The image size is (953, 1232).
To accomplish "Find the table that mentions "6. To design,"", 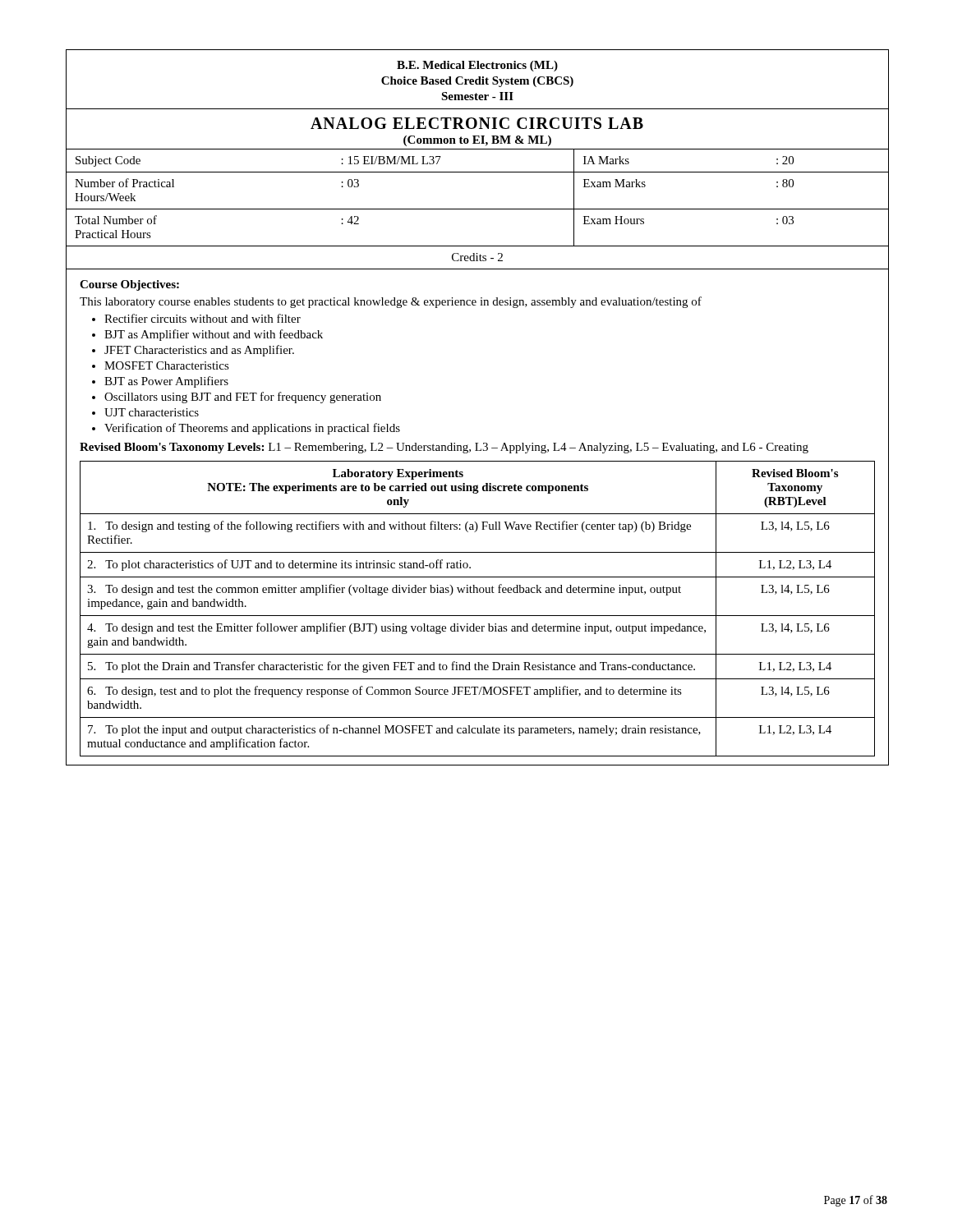I will (x=477, y=609).
